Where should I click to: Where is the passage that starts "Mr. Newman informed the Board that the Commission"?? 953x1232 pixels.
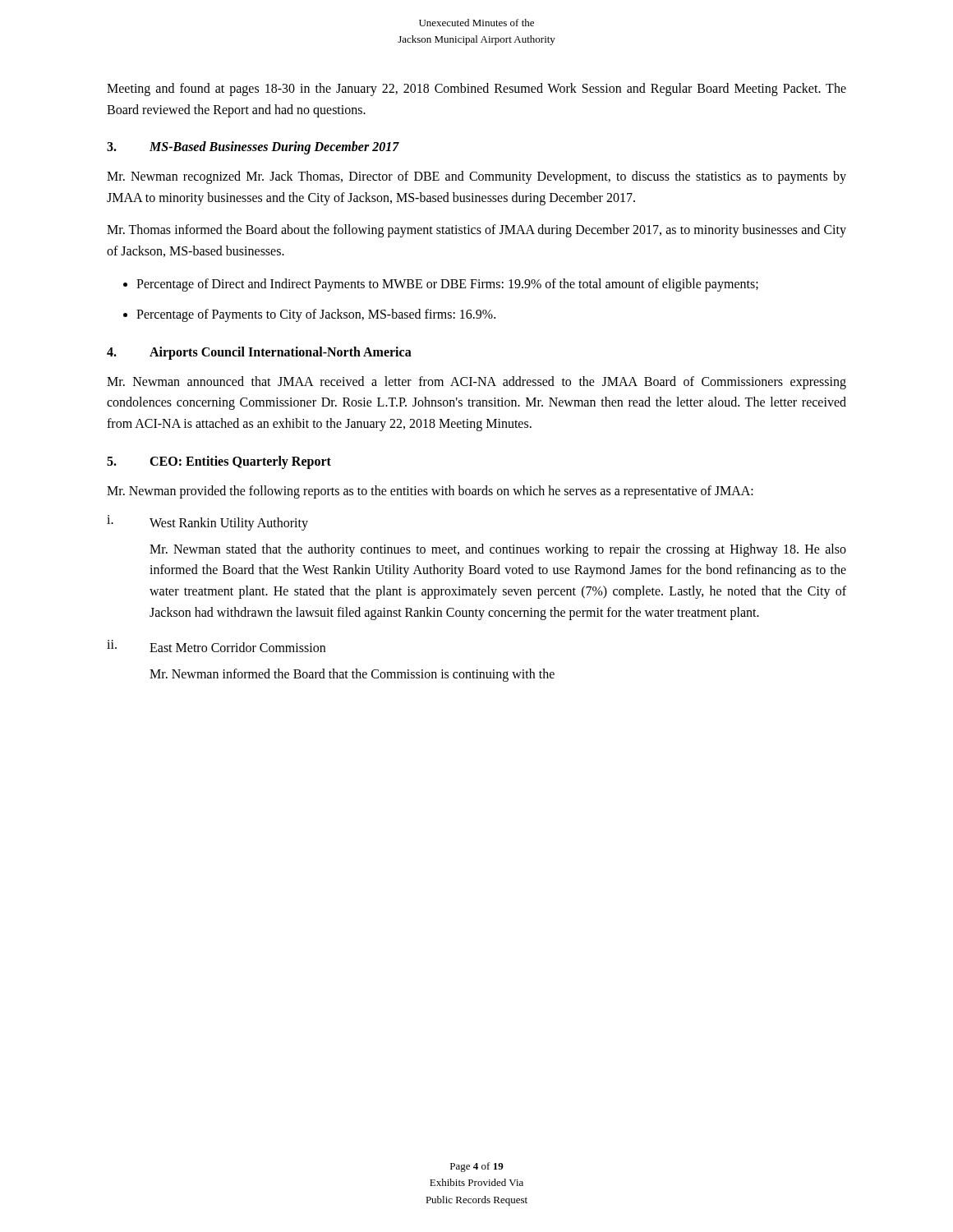click(352, 674)
